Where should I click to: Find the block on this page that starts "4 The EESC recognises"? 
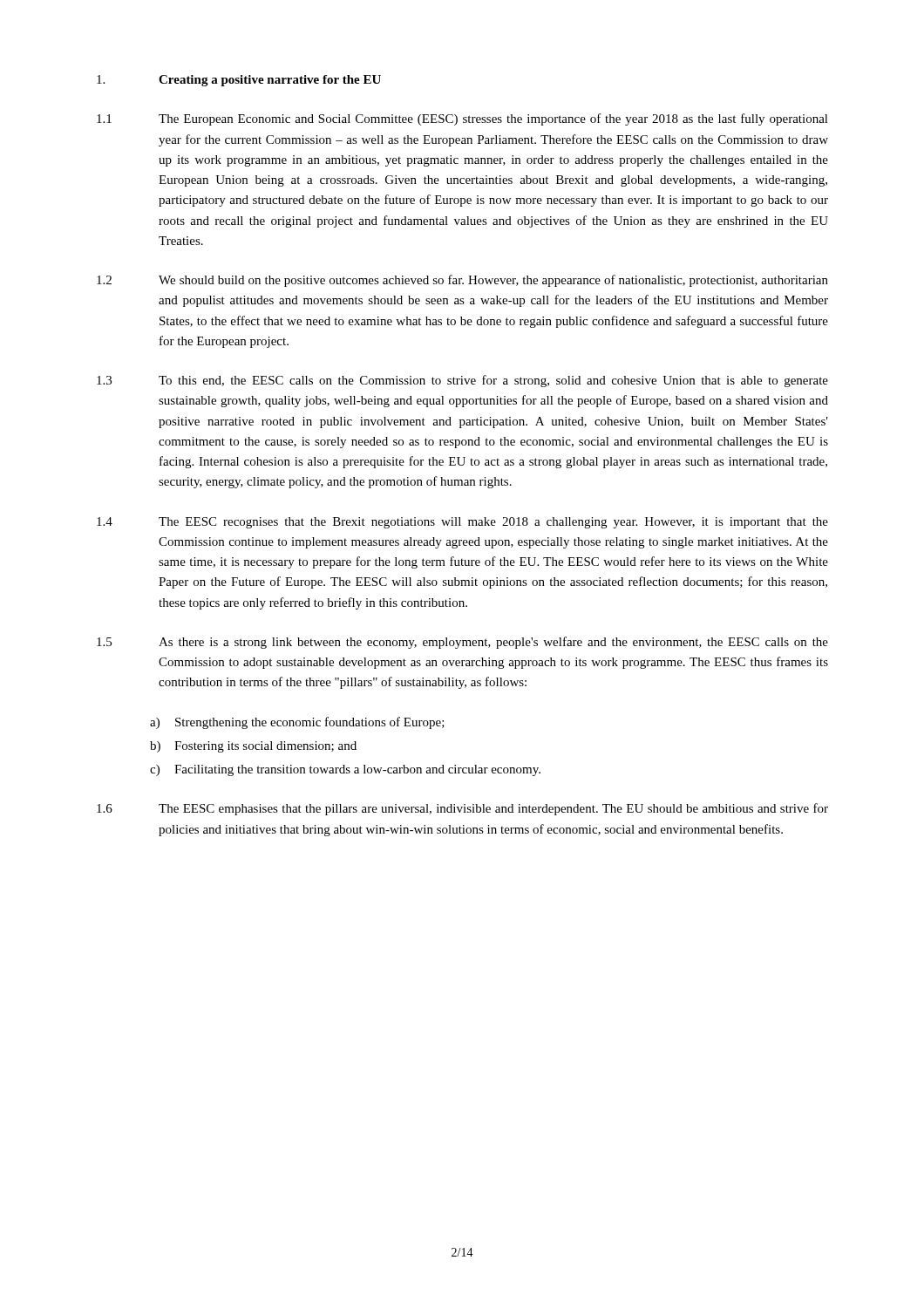pos(462,562)
